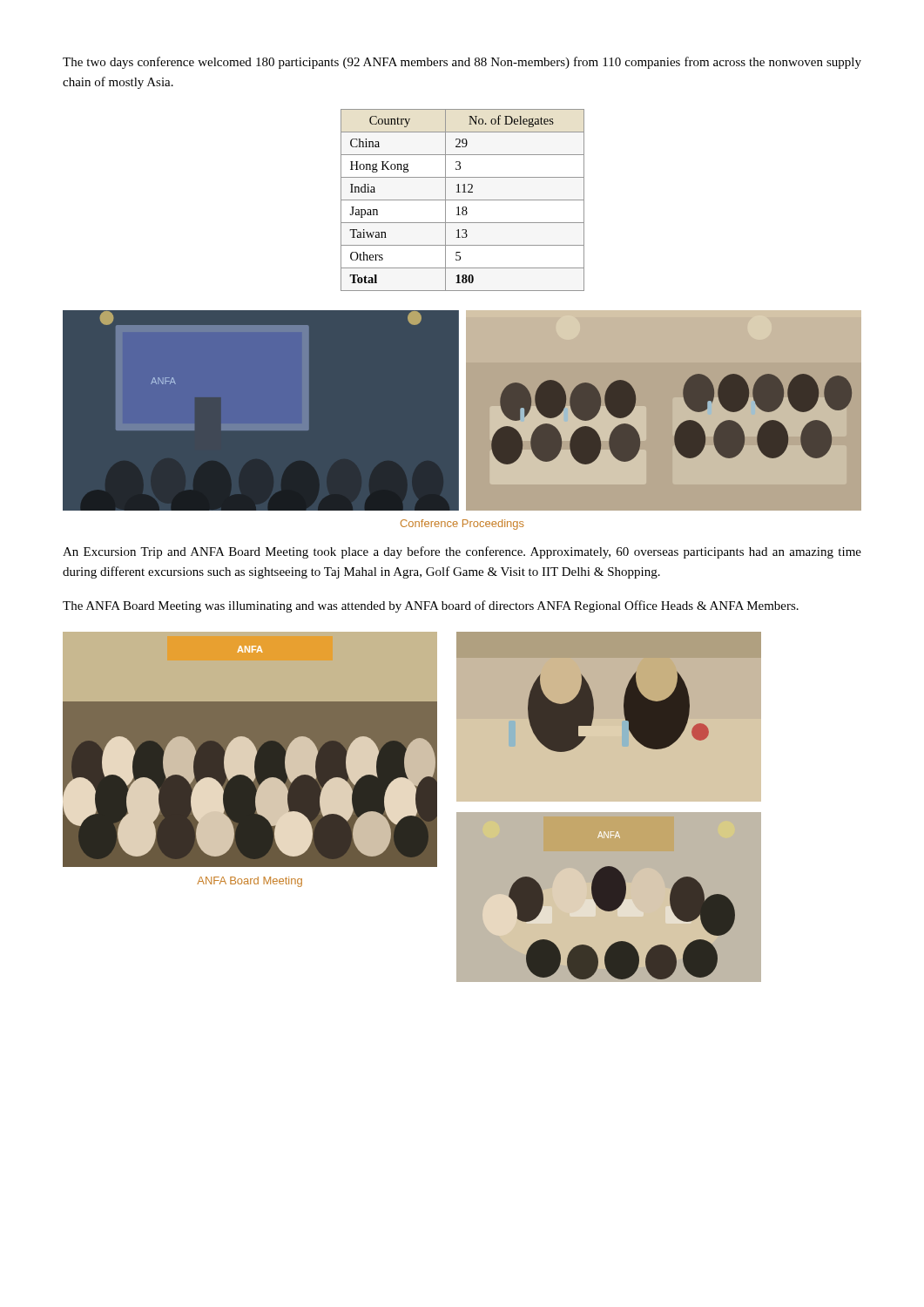Select the table that reads "No. of Delegates"
924x1307 pixels.
[462, 200]
